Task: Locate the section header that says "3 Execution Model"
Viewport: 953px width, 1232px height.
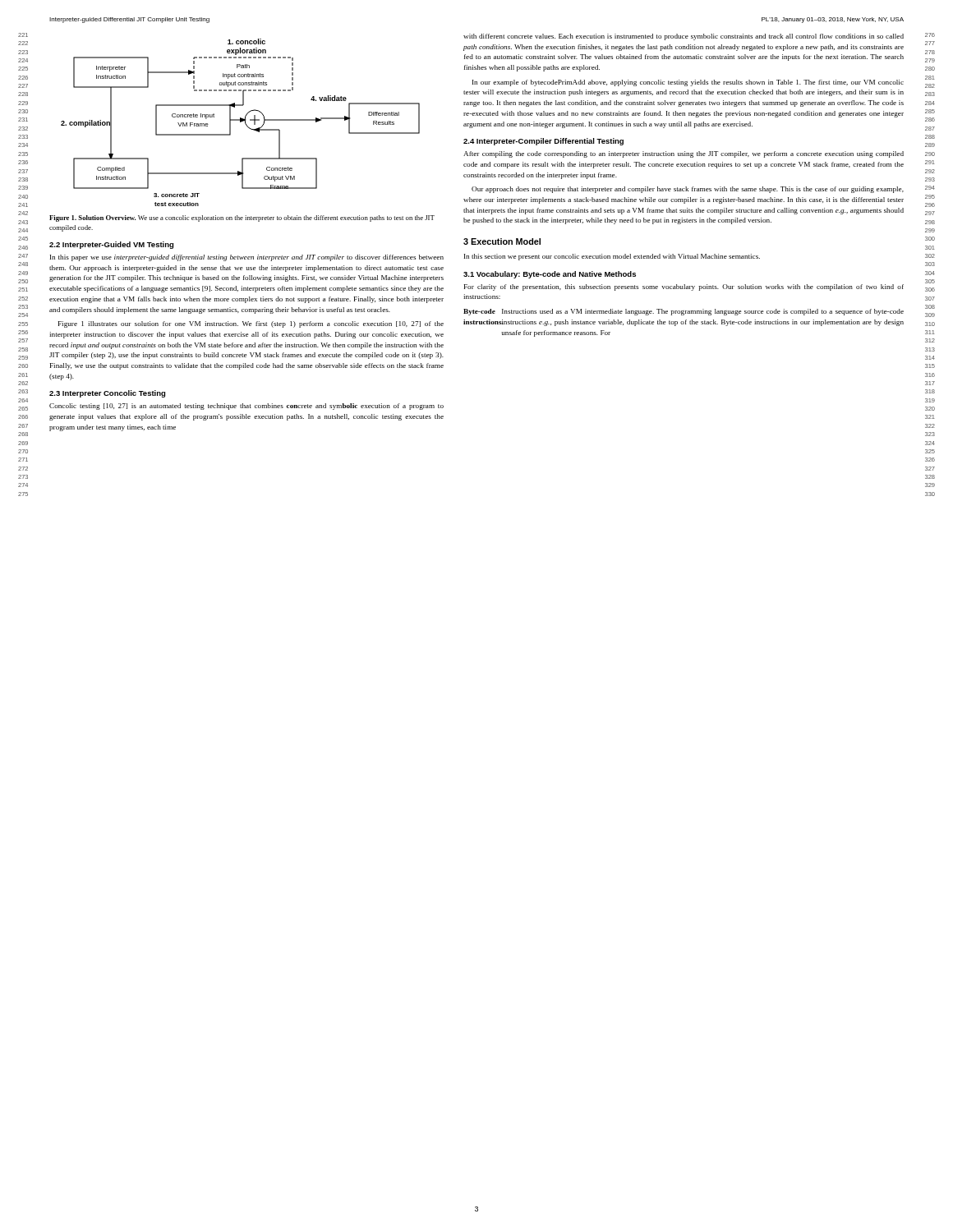Action: click(502, 242)
